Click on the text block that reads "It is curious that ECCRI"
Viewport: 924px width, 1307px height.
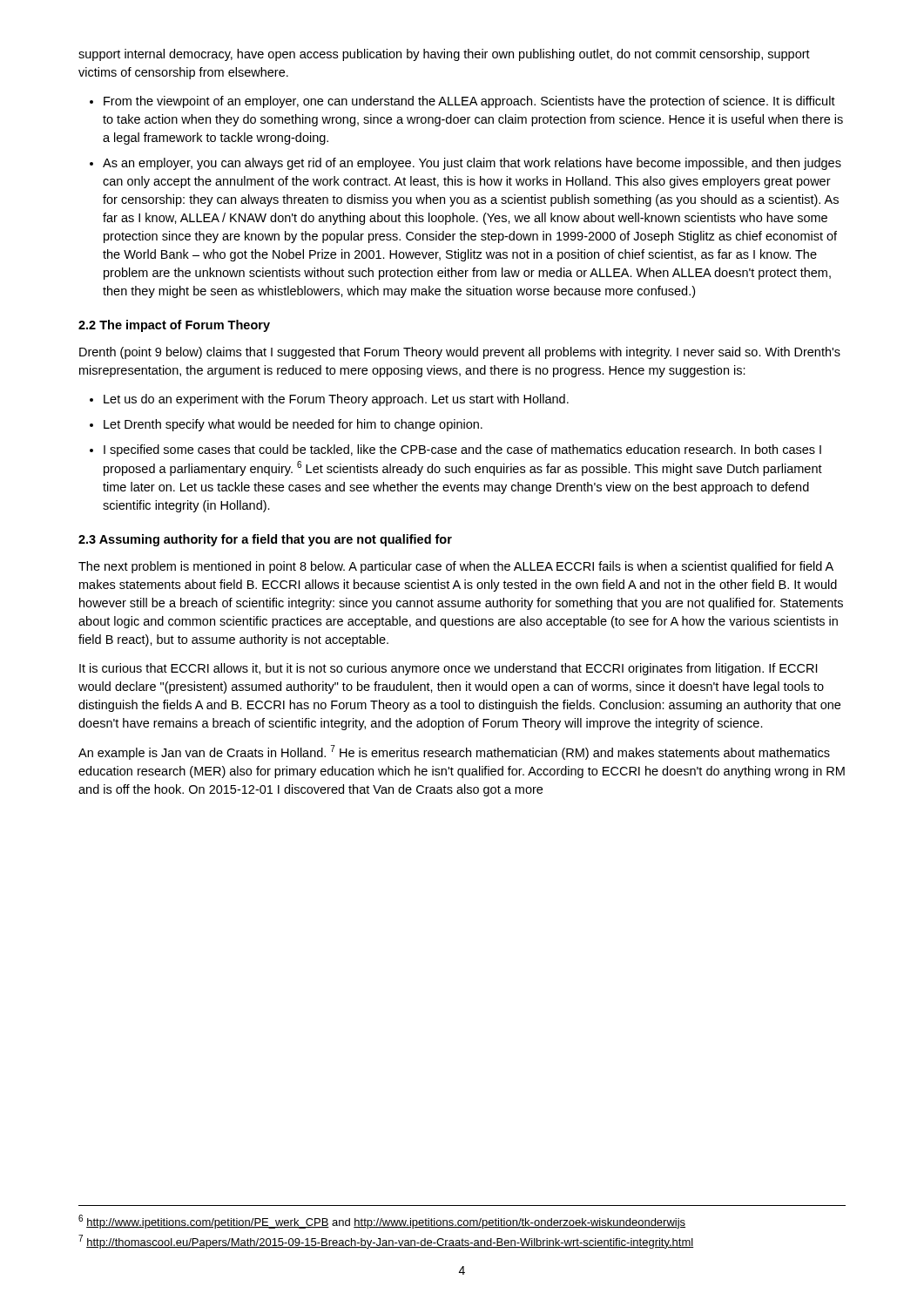[x=460, y=696]
